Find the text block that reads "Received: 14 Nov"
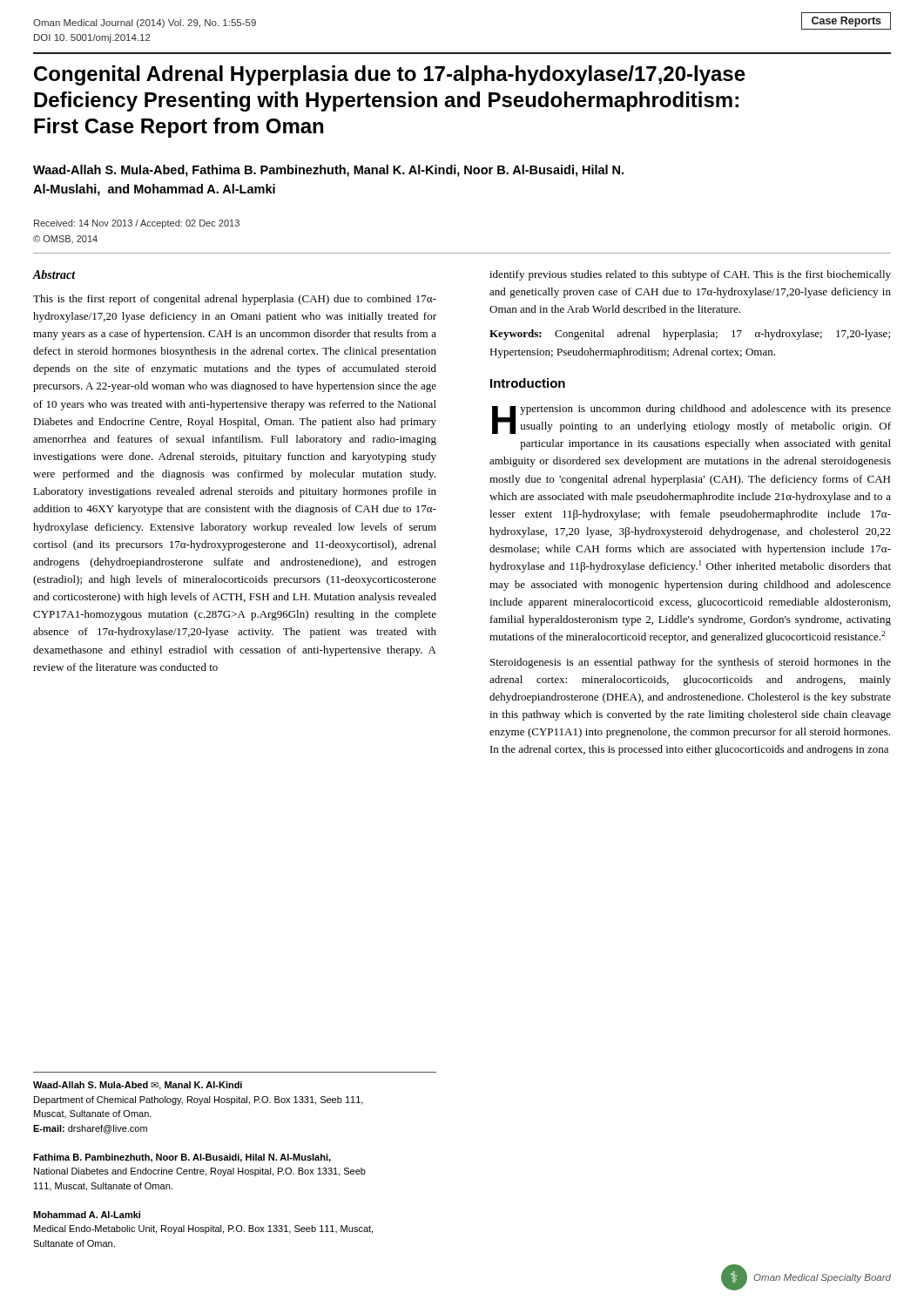The height and width of the screenshot is (1307, 924). [136, 231]
